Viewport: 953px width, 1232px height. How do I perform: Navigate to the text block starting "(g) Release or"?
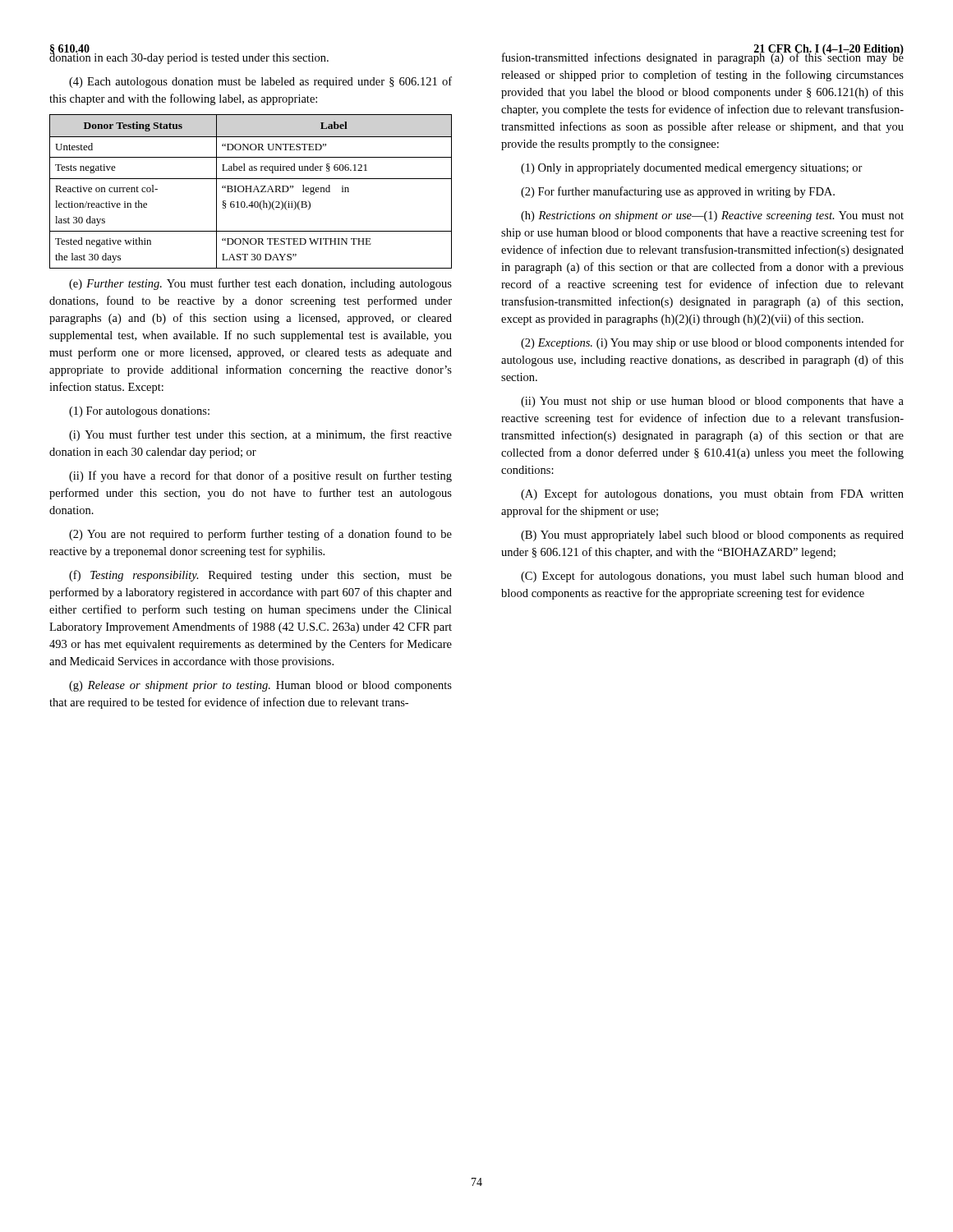coord(251,694)
